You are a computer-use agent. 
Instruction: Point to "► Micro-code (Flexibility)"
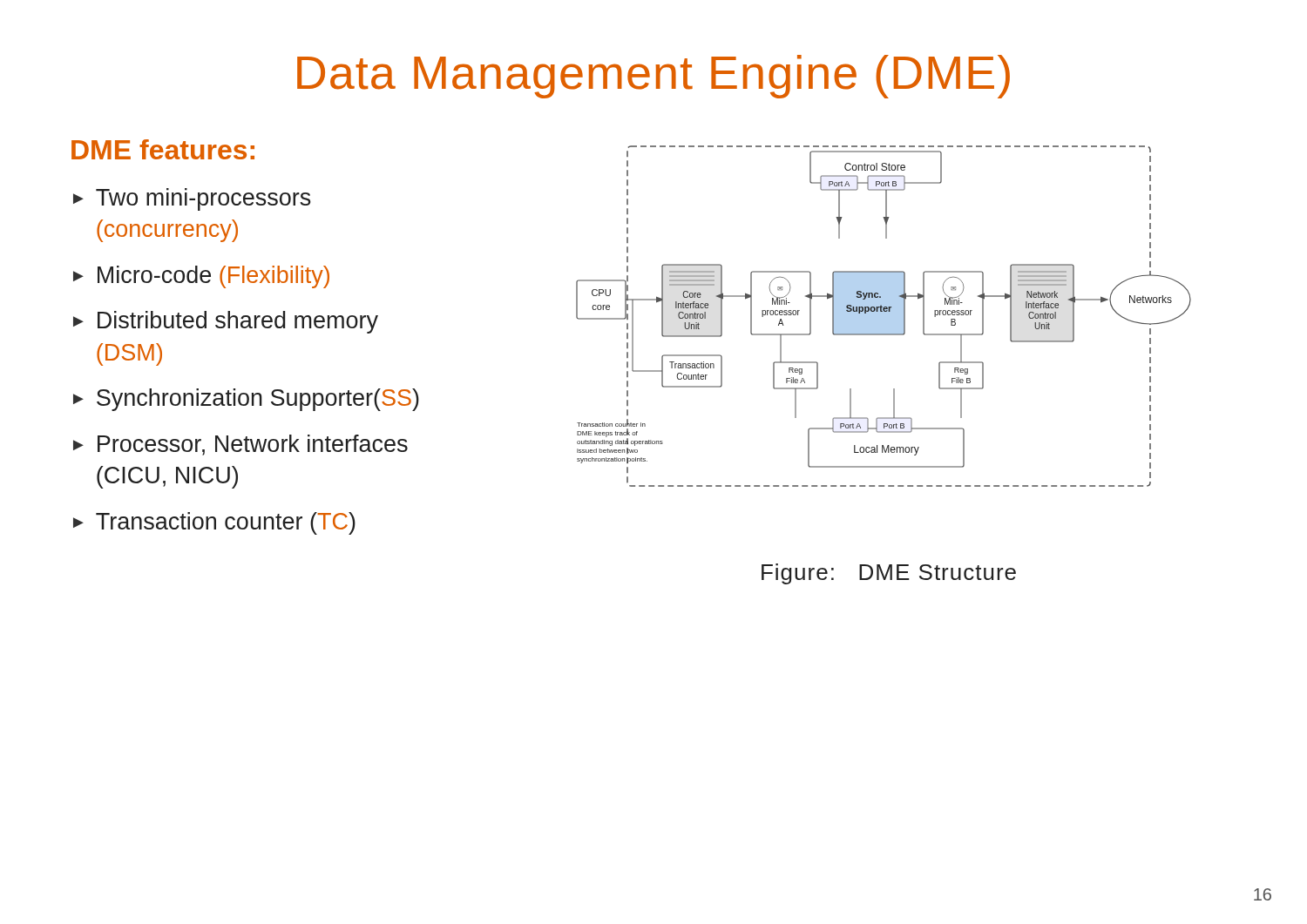200,275
